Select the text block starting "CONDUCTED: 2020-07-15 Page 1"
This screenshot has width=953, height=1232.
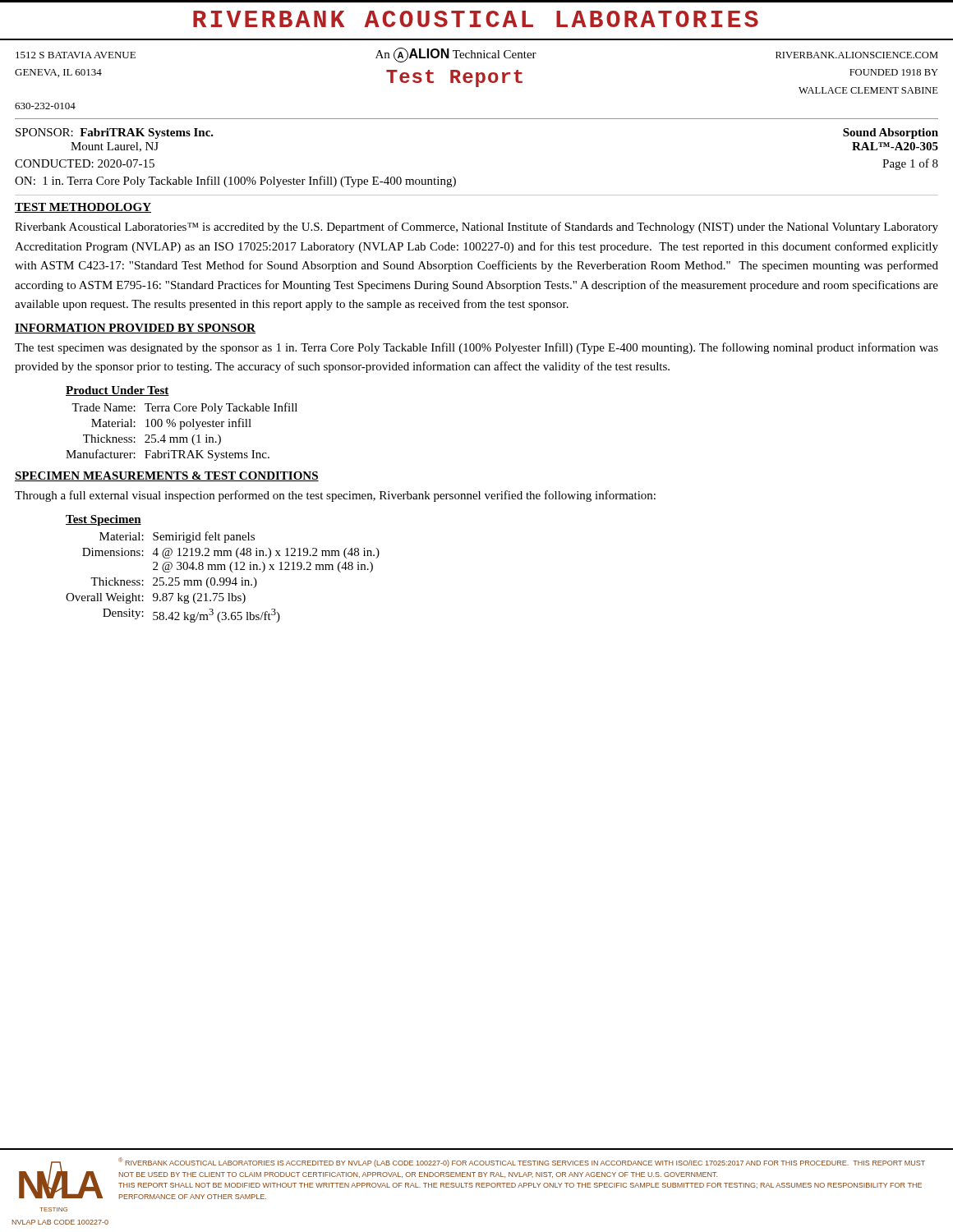coord(84,164)
